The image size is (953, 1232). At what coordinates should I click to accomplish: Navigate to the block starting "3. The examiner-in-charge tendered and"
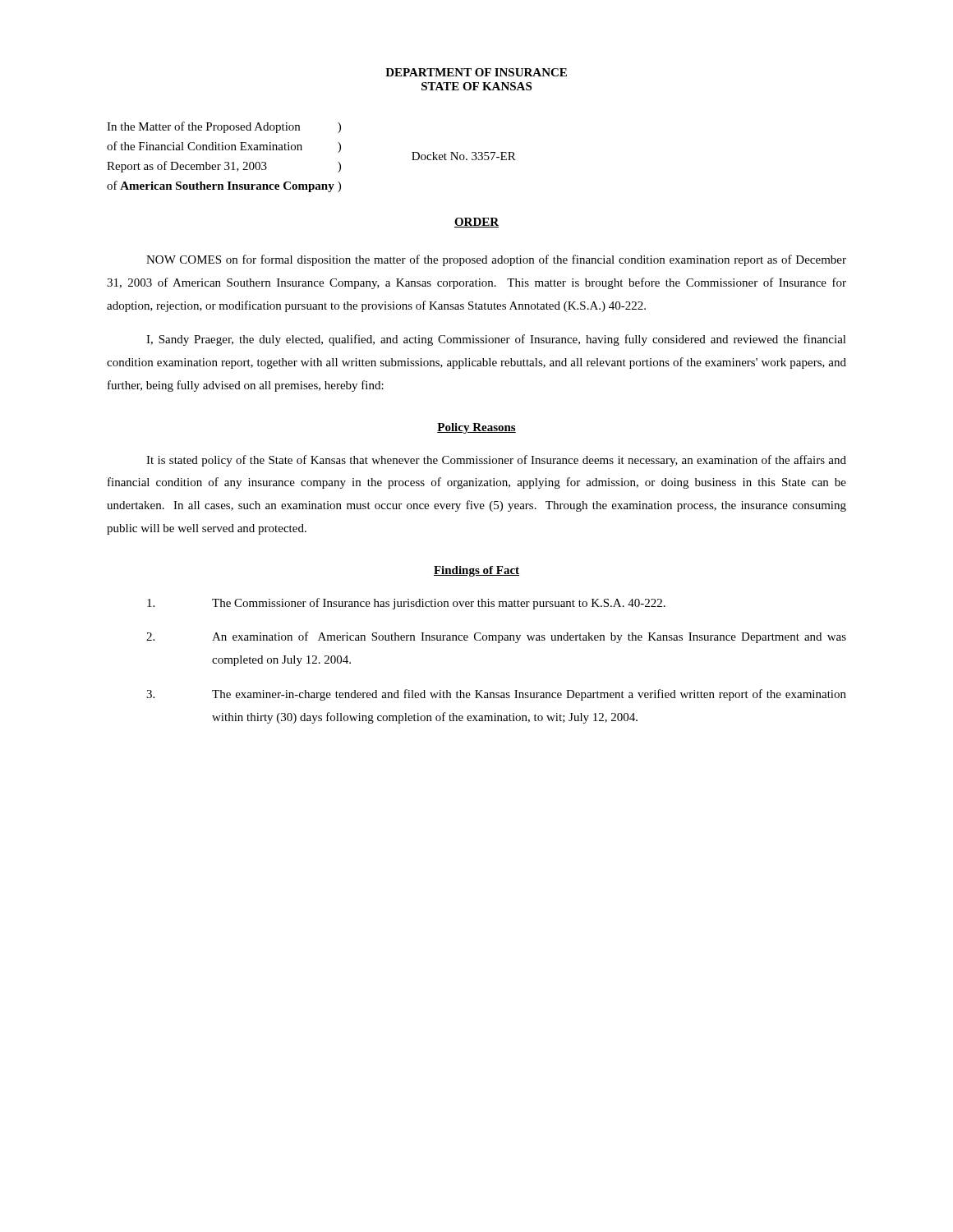point(476,706)
